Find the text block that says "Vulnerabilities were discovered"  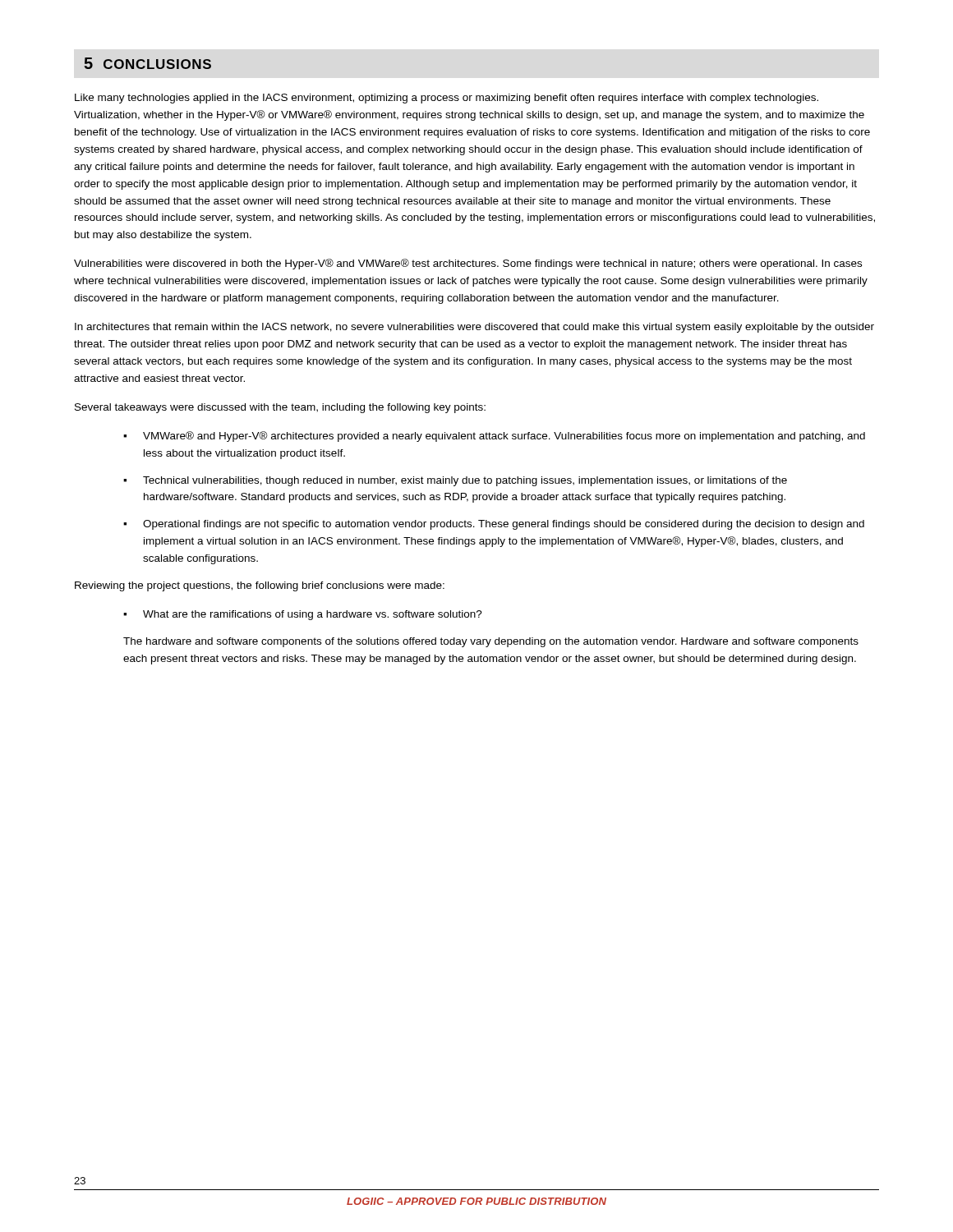point(471,281)
